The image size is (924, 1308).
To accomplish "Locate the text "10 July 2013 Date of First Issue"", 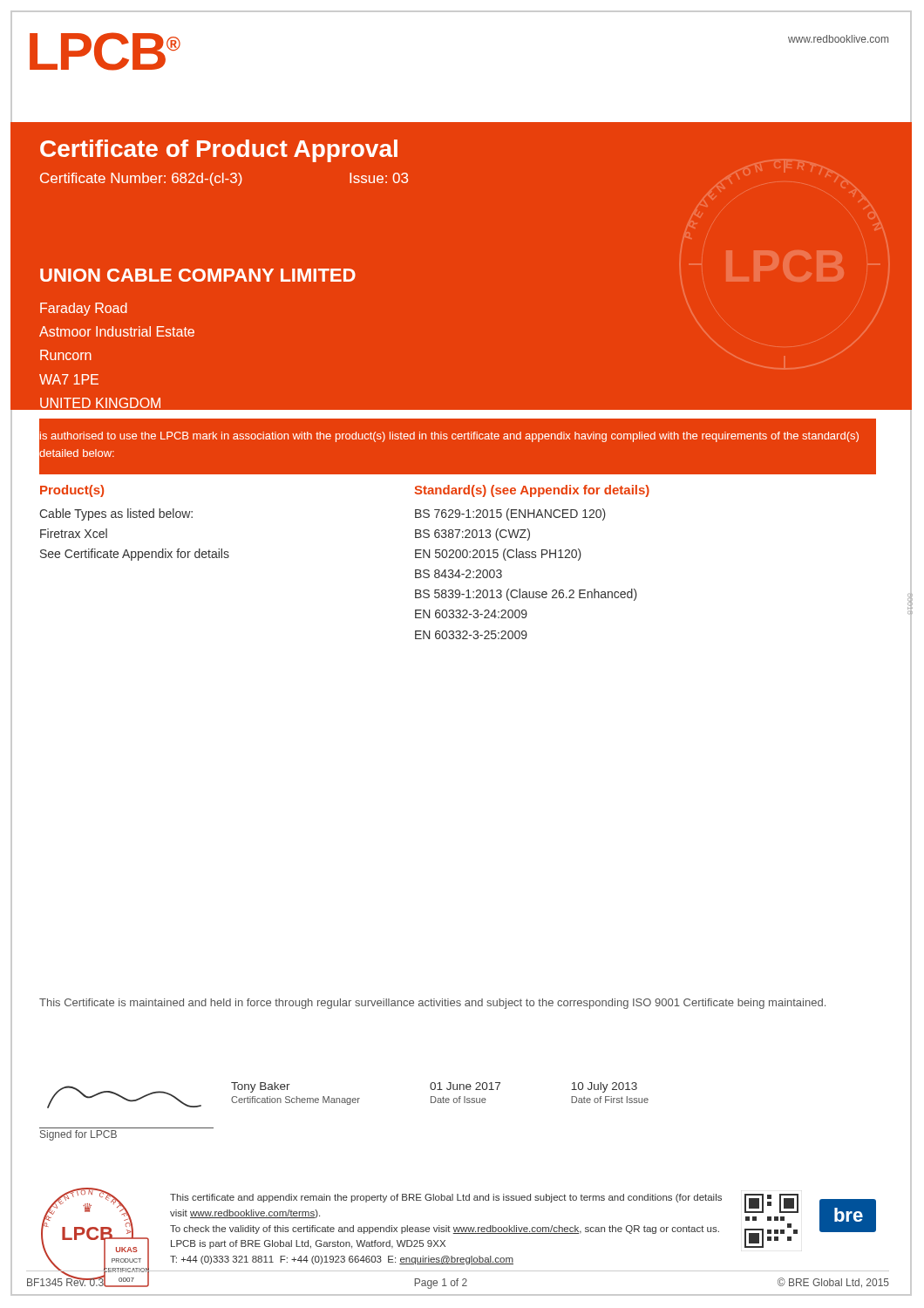I will pyautogui.click(x=610, y=1092).
